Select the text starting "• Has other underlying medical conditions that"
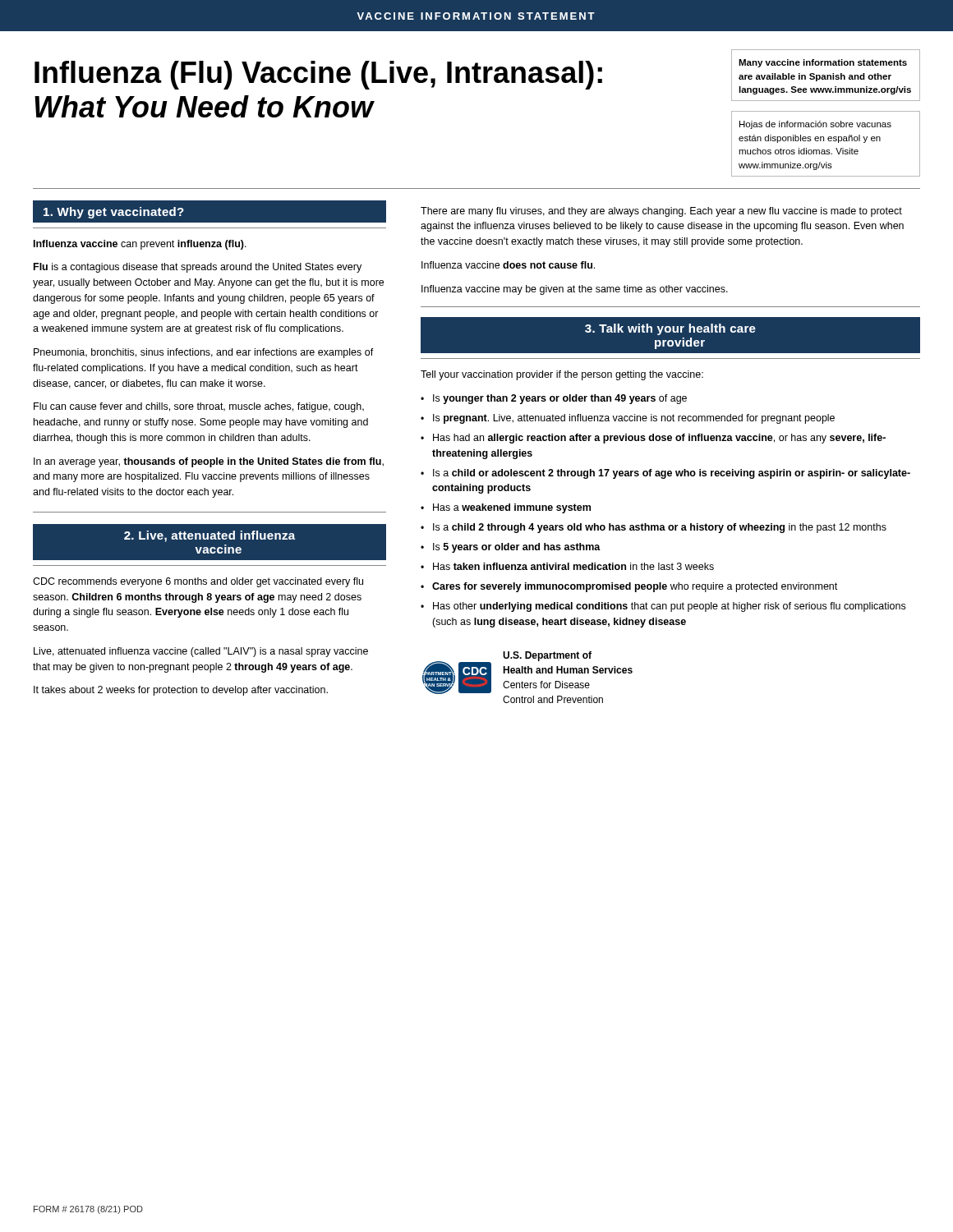Image resolution: width=953 pixels, height=1232 pixels. [670, 614]
